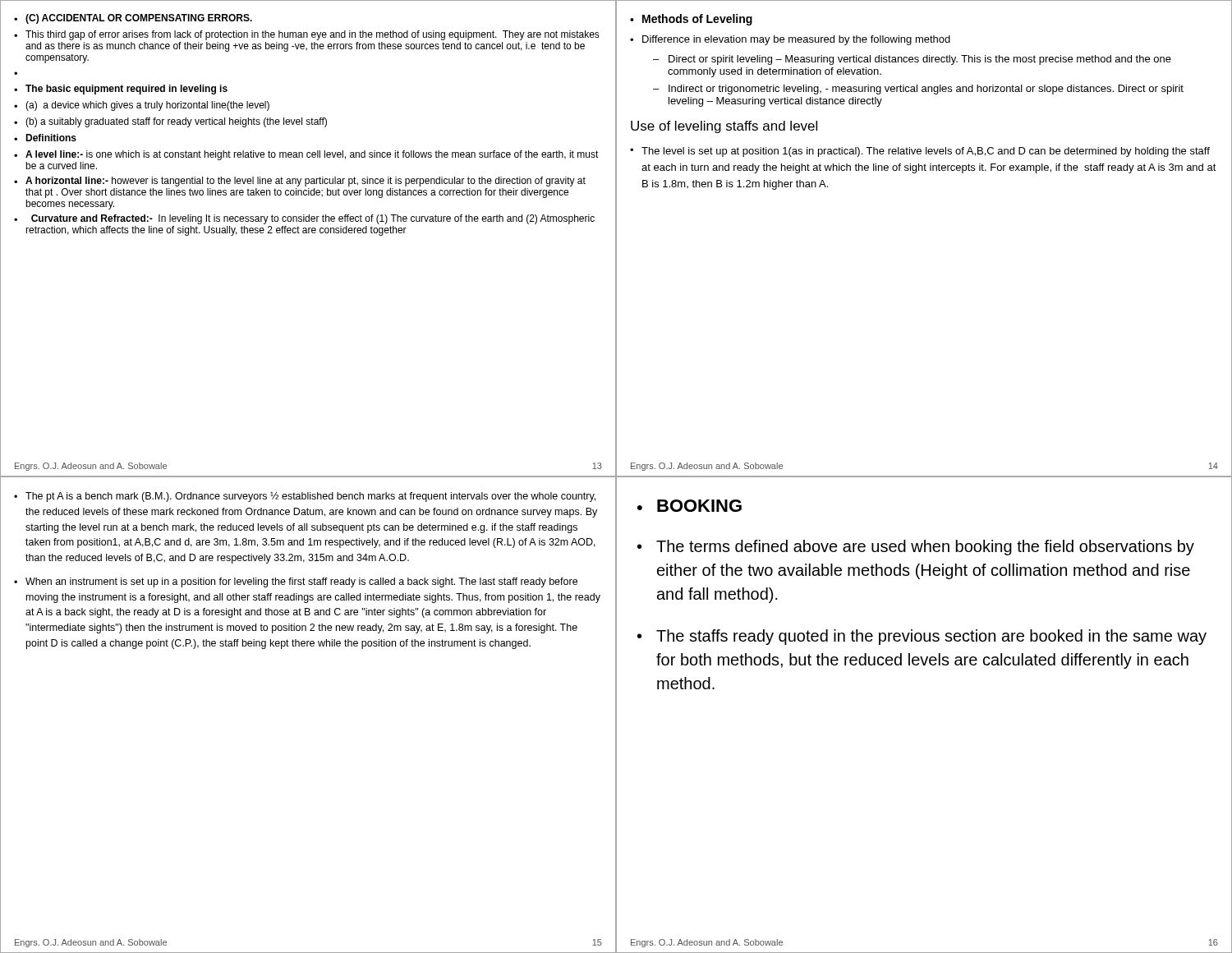Find "• BOOKING" on this page

click(x=690, y=507)
